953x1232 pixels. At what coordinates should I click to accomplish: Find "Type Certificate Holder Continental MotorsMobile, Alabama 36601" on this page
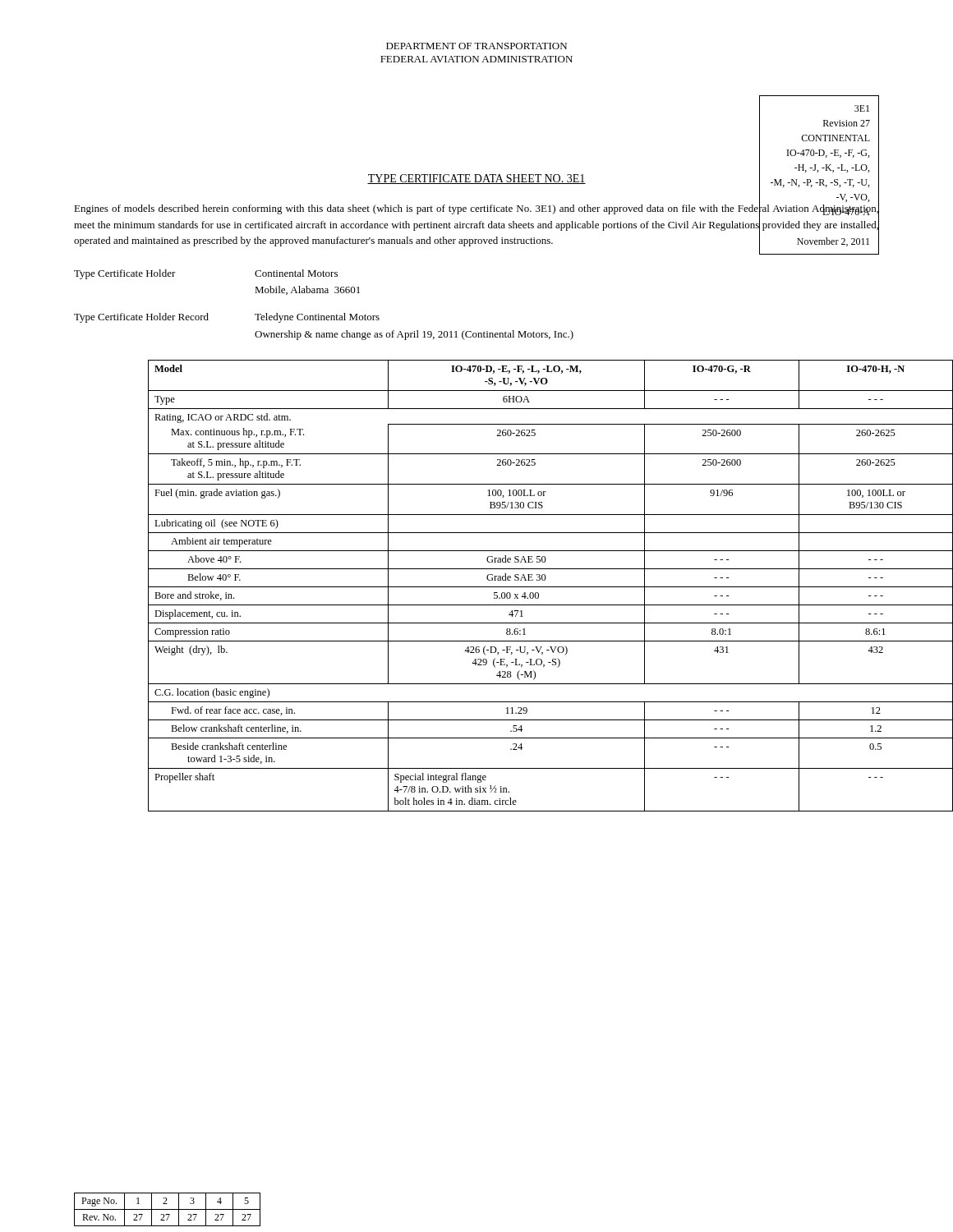pyautogui.click(x=124, y=274)
